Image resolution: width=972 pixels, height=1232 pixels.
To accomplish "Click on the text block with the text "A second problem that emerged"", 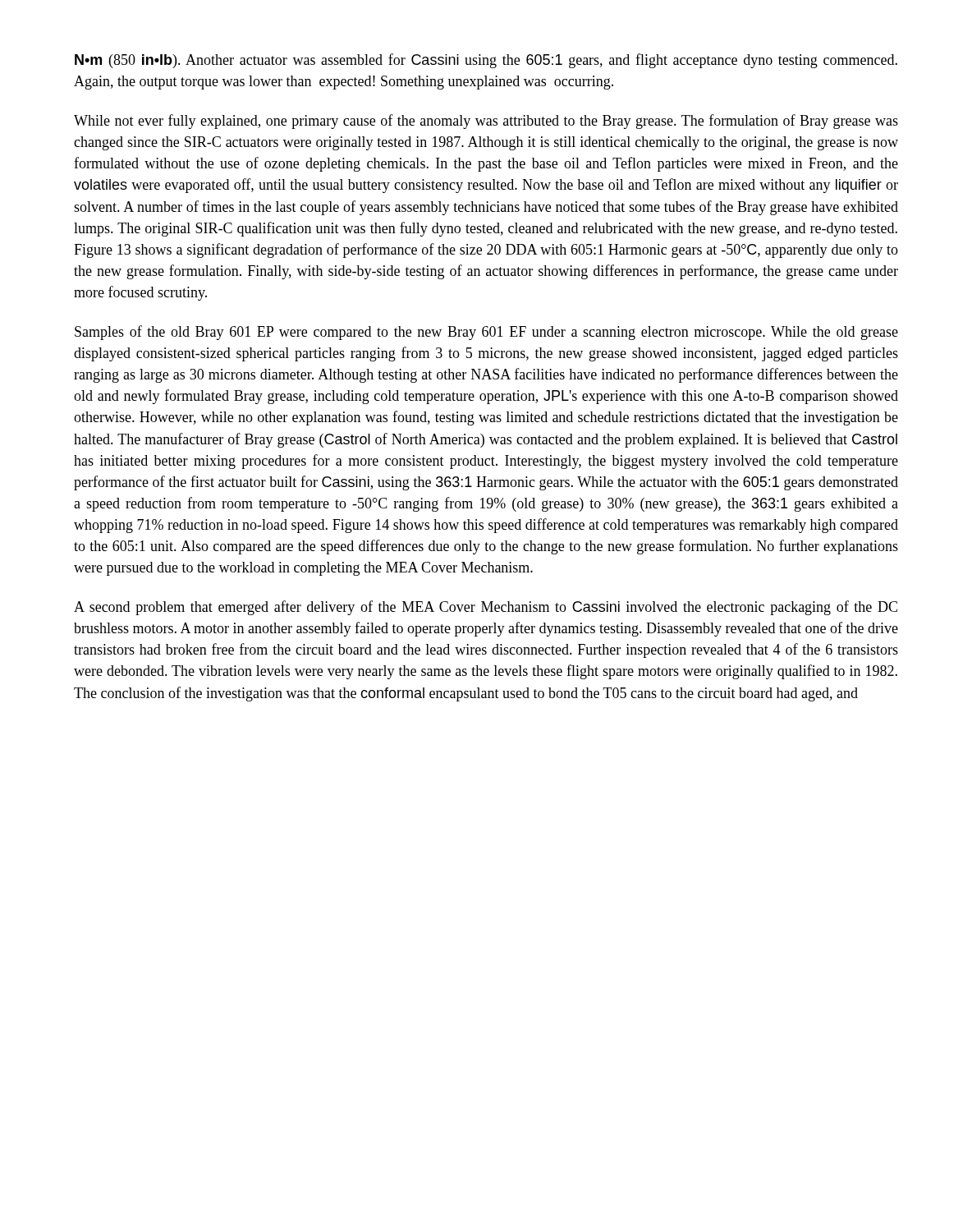I will [486, 650].
